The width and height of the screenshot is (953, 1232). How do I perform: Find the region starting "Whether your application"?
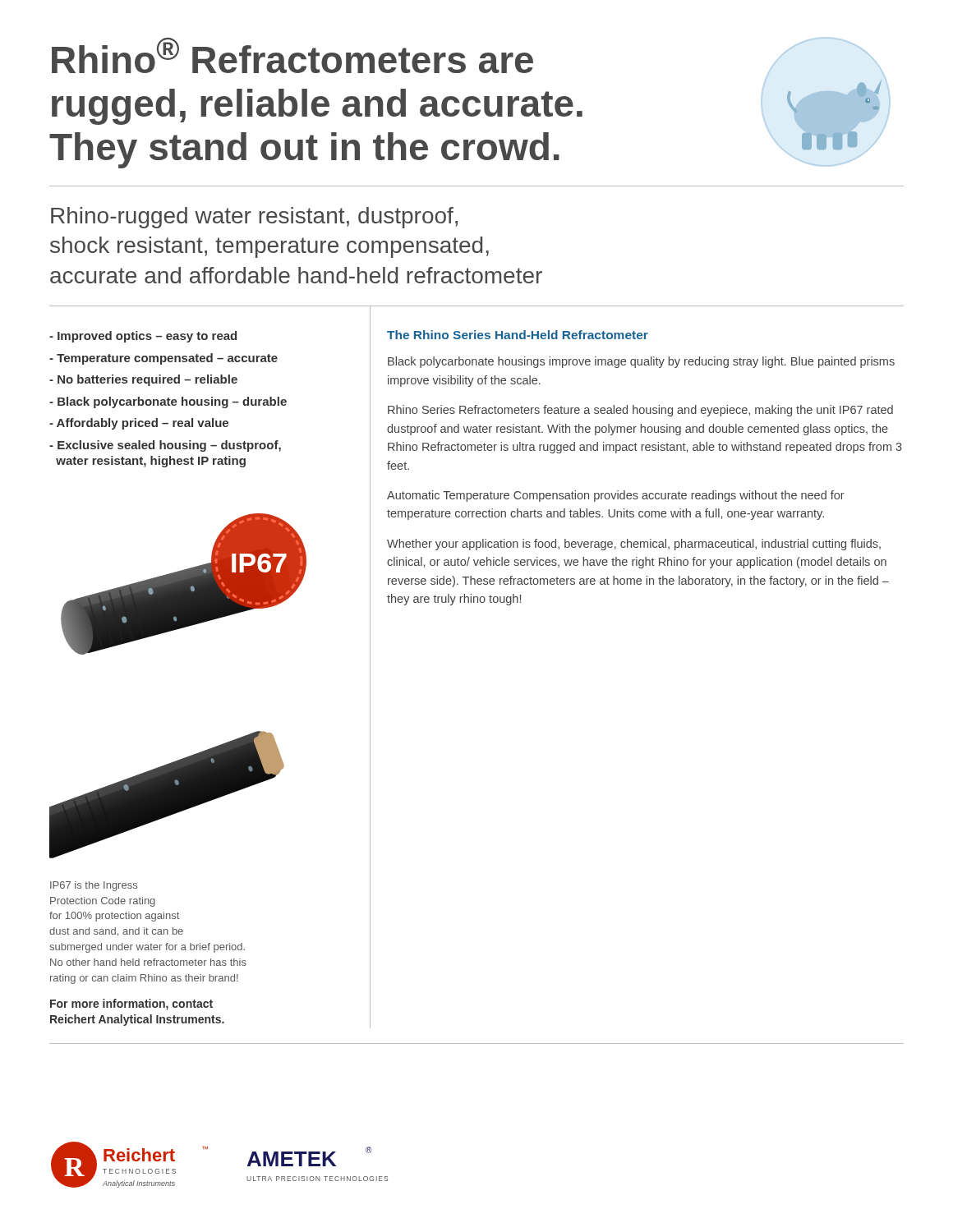point(638,571)
